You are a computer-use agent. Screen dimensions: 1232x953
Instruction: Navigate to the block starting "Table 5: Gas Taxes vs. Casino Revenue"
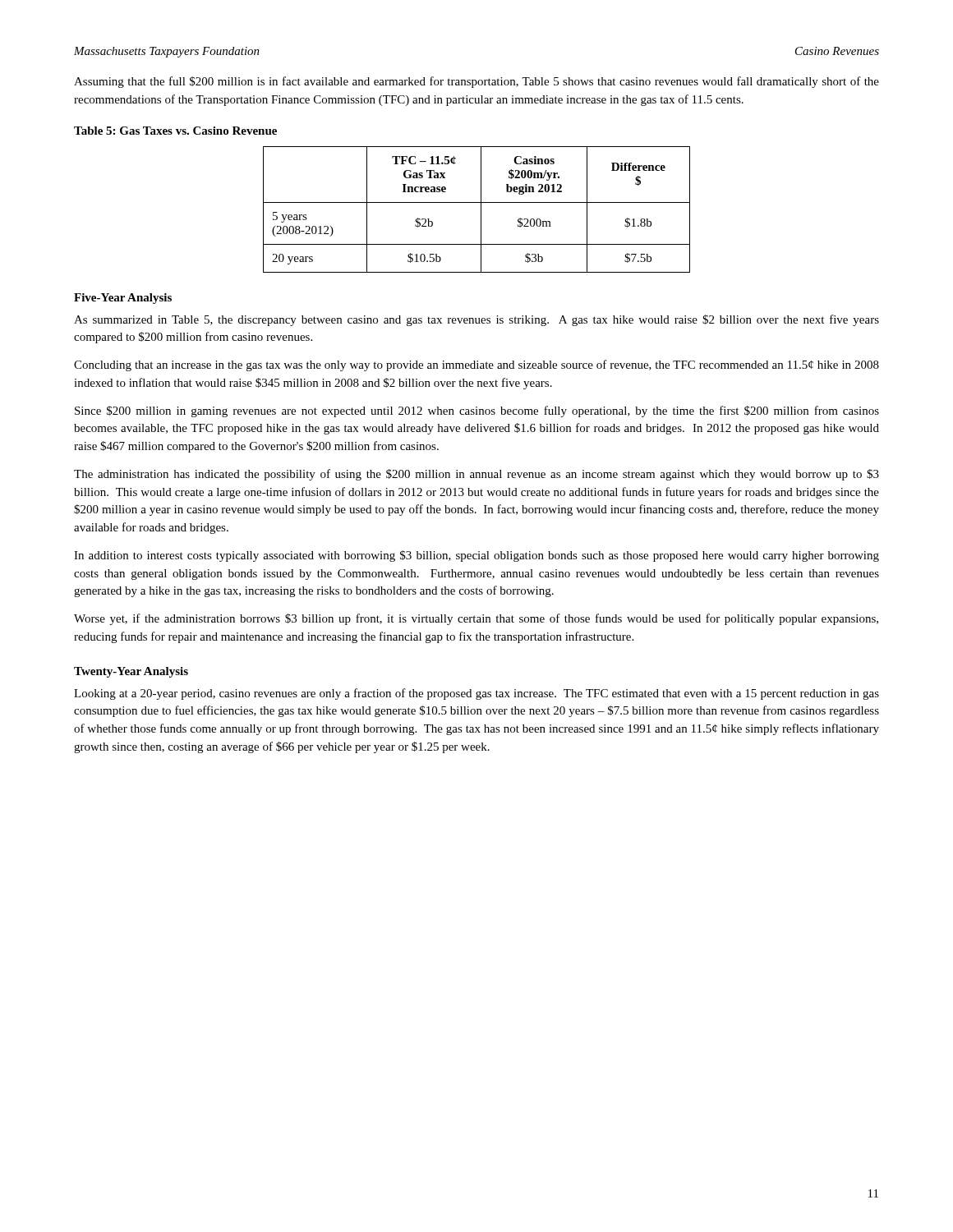point(176,130)
